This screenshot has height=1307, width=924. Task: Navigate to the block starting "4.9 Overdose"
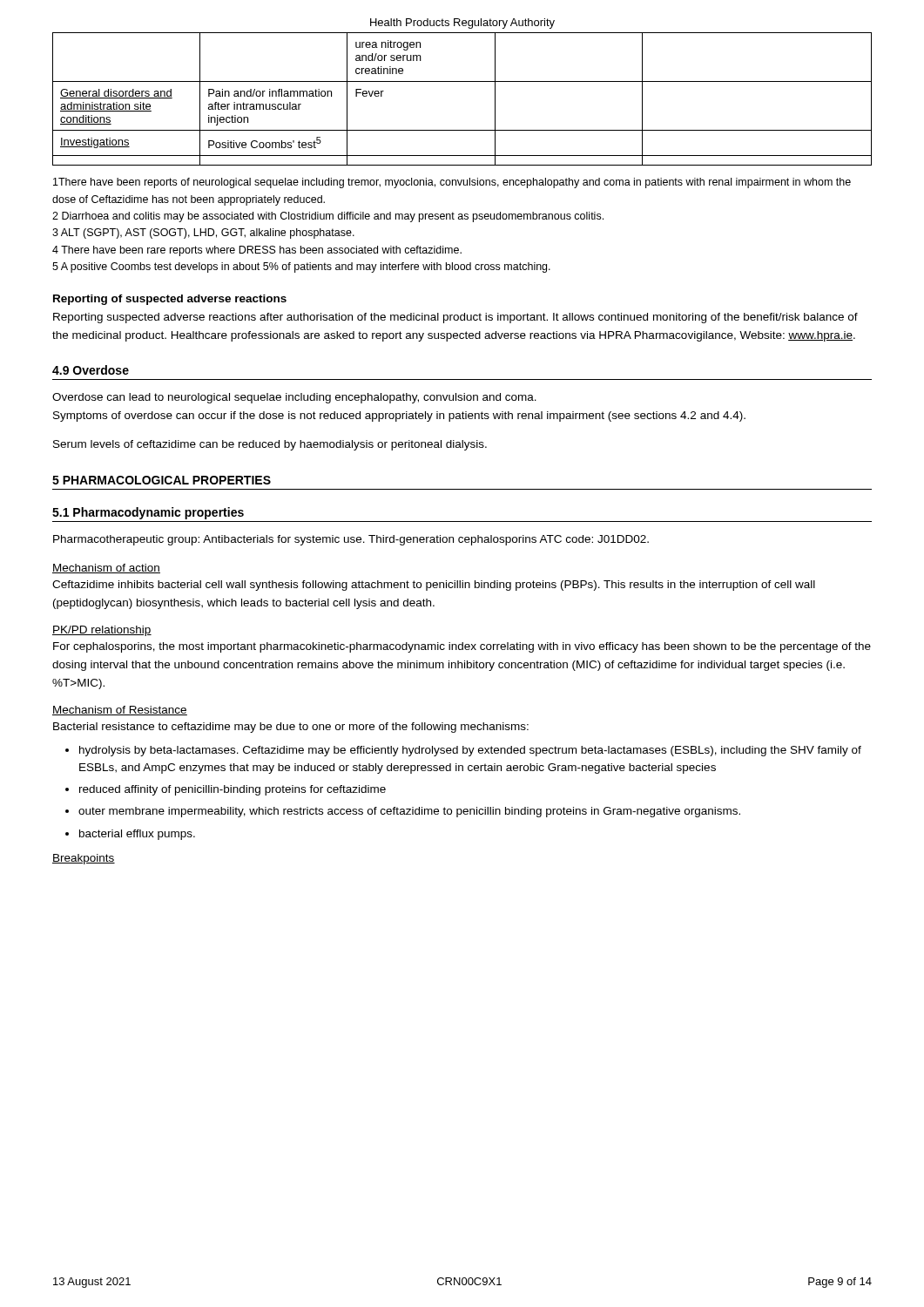[x=91, y=371]
